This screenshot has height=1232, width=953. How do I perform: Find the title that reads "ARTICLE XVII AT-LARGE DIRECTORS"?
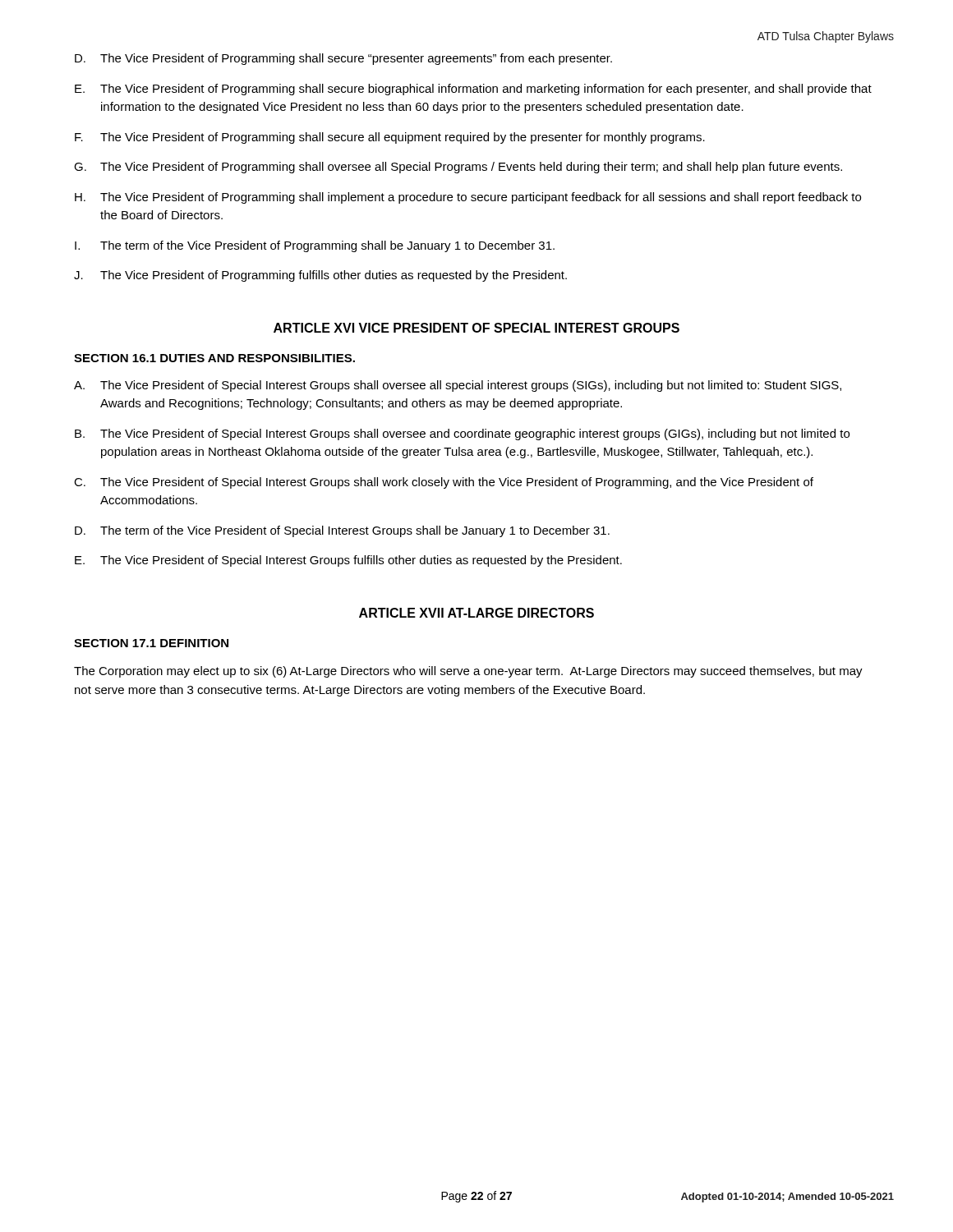click(x=476, y=613)
